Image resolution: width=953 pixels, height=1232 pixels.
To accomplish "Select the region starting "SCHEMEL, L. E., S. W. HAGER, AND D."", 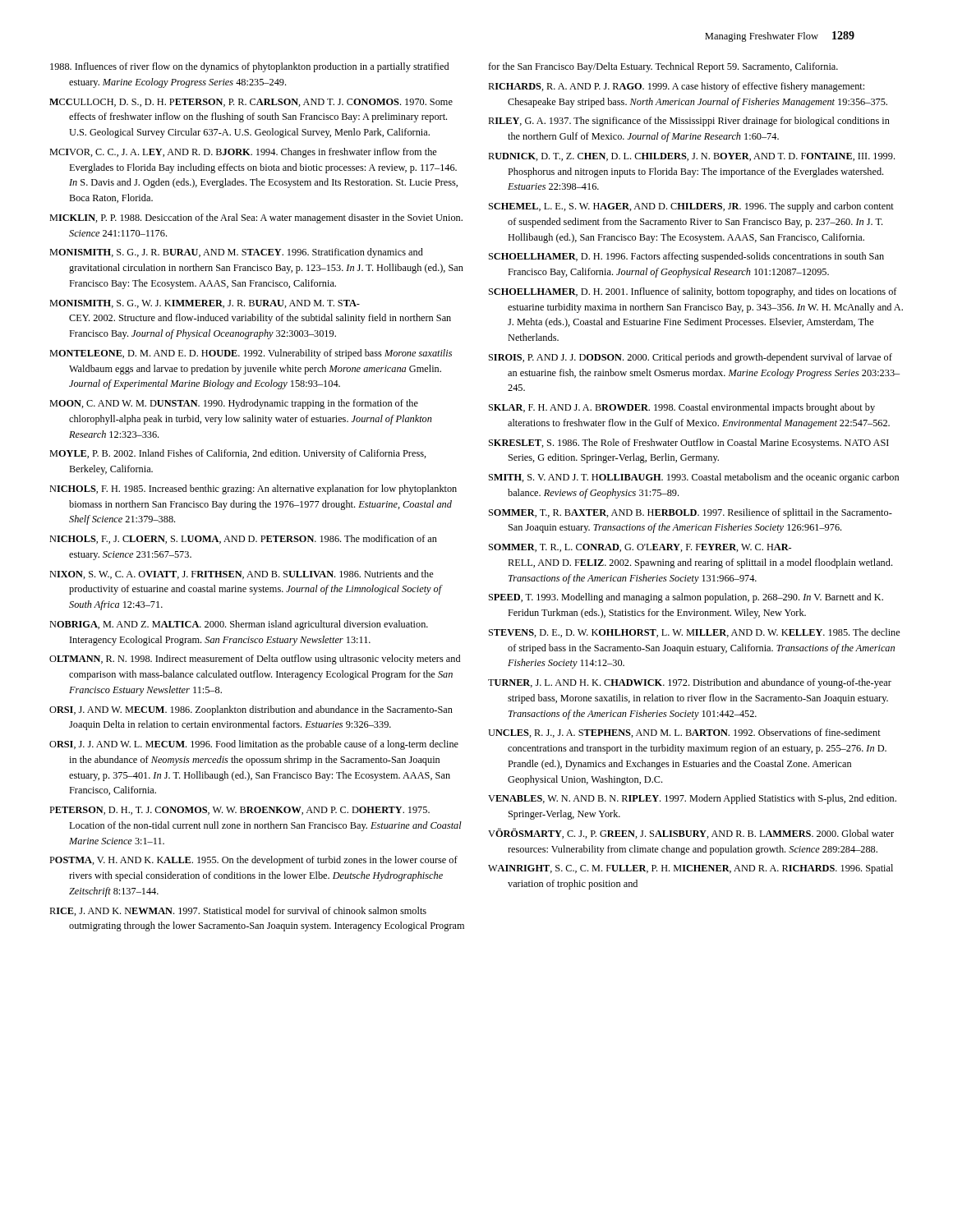I will 691,222.
